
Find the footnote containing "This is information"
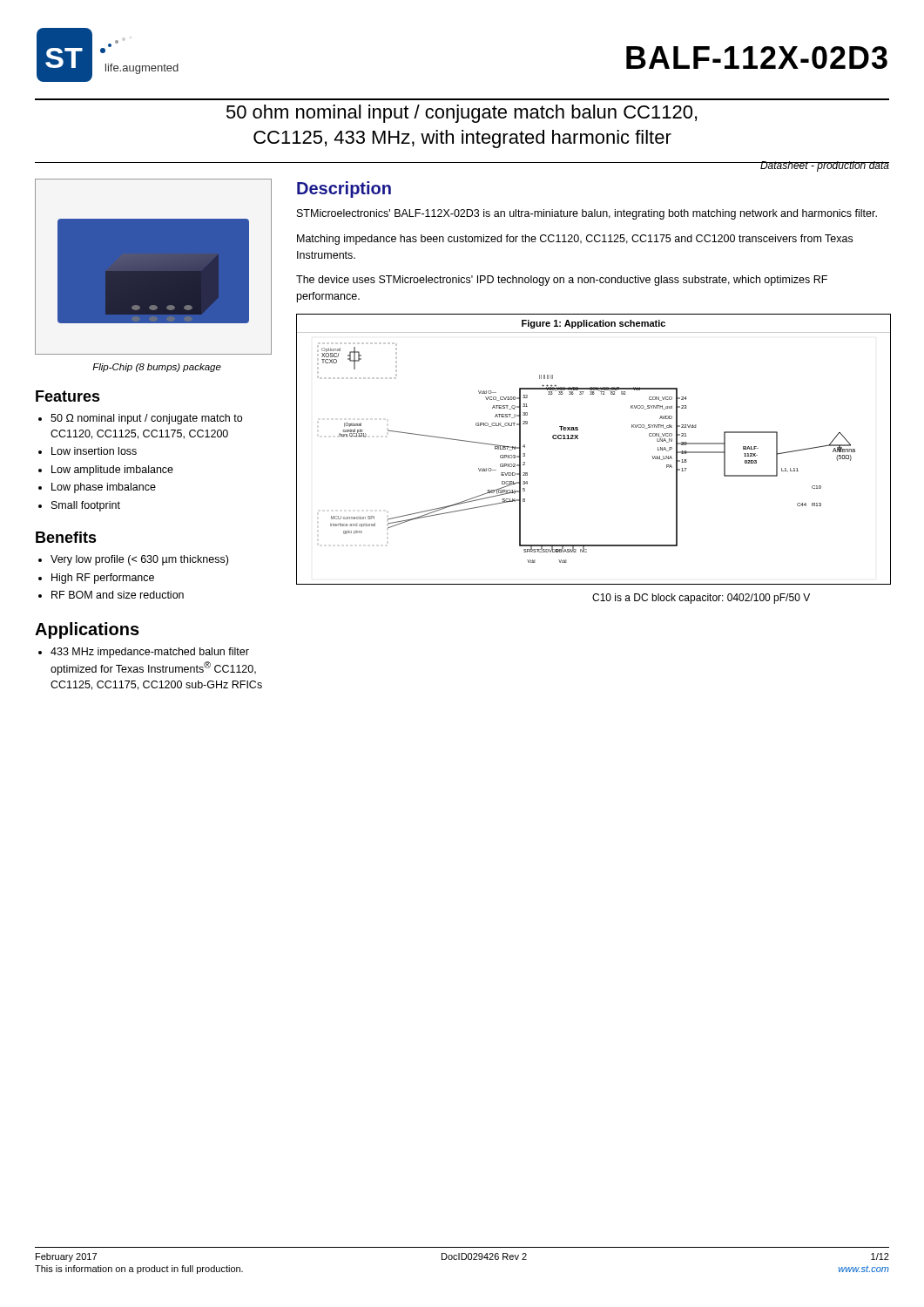[x=139, y=1269]
